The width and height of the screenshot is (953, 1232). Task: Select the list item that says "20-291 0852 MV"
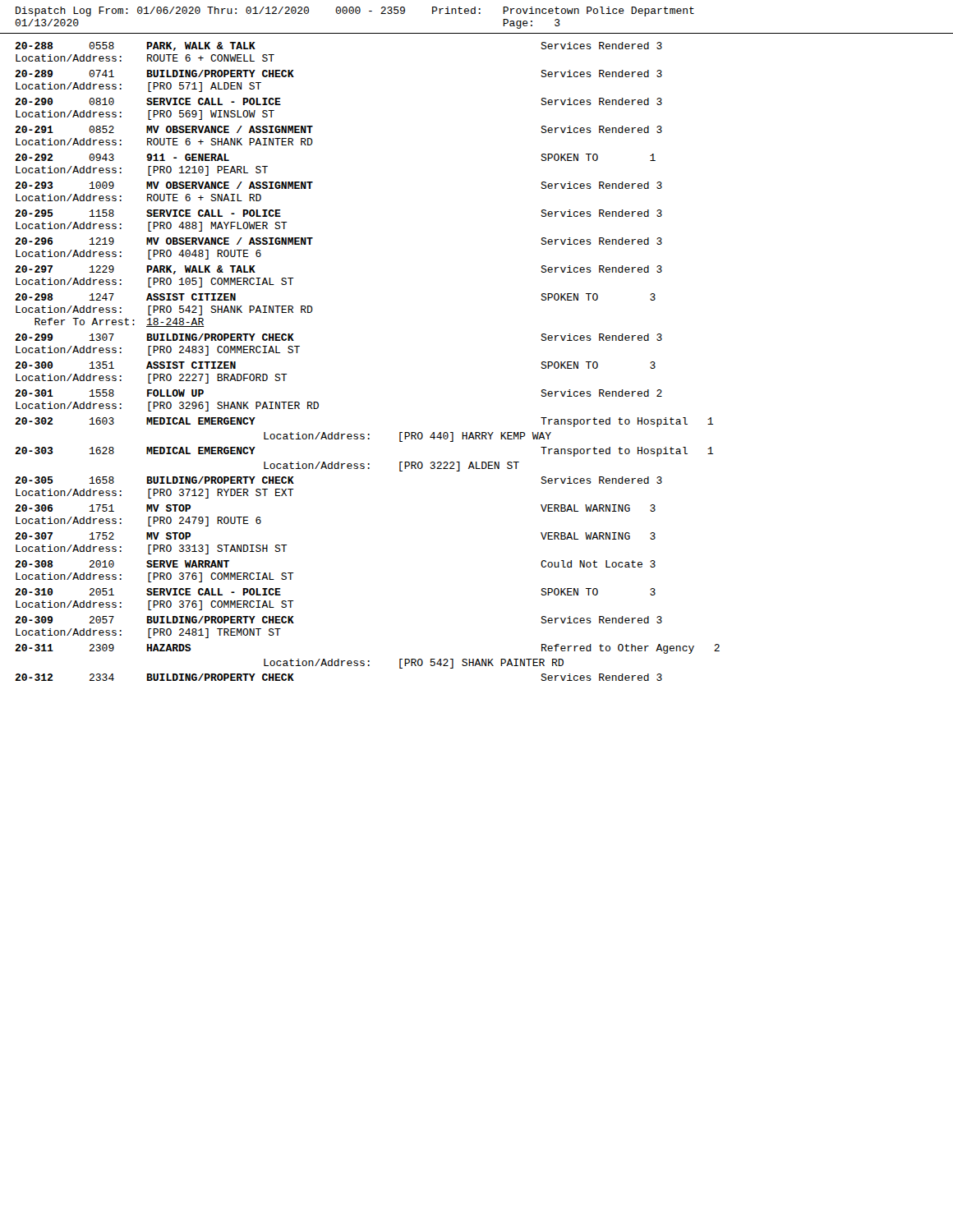[37, 129]
